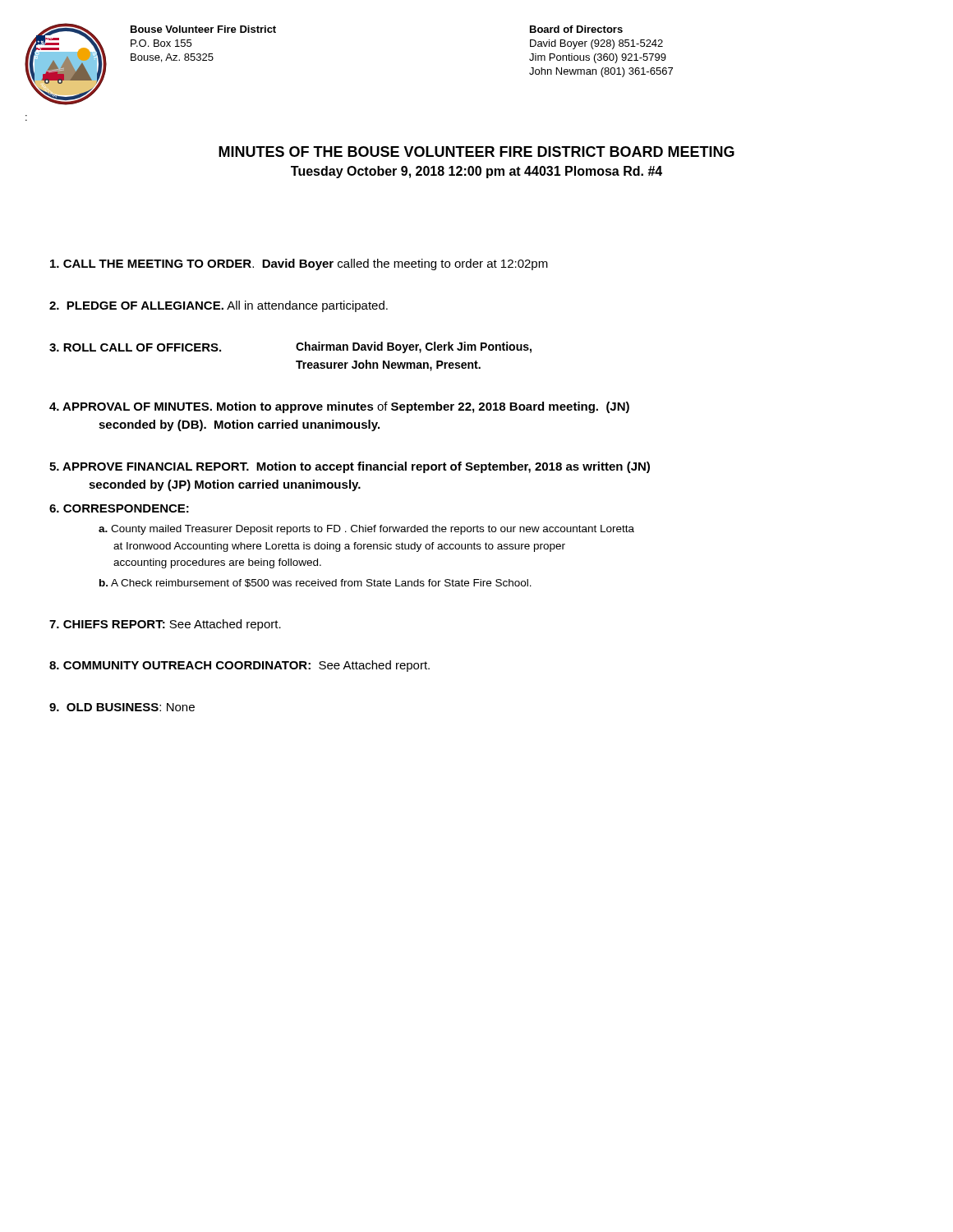Find the passage starting "3. ROLL CALL OF OFFICERS."
Image resolution: width=953 pixels, height=1232 pixels.
pyautogui.click(x=476, y=356)
